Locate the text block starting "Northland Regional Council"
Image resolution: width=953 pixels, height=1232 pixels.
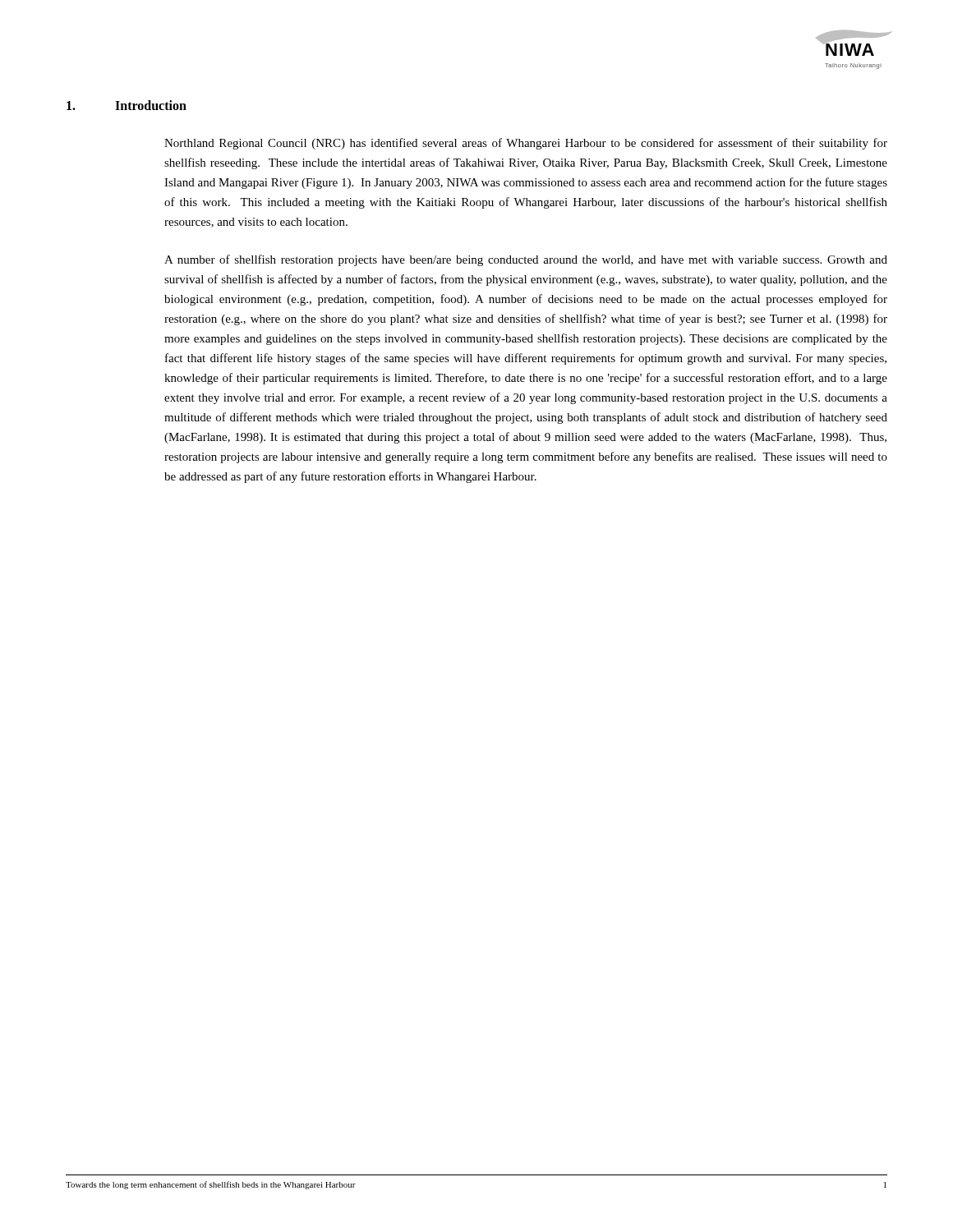[526, 182]
